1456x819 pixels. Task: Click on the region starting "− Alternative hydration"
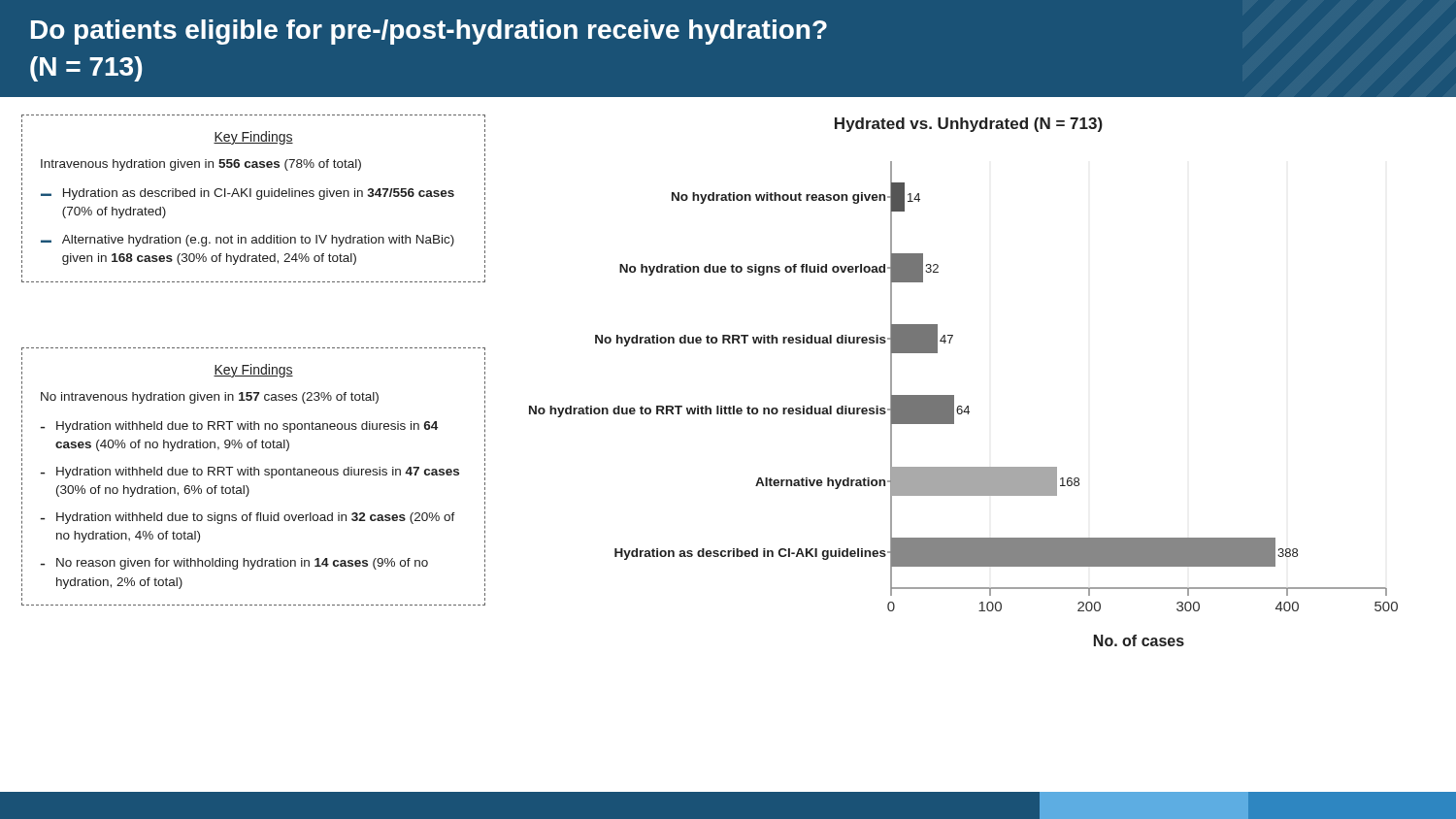(253, 249)
